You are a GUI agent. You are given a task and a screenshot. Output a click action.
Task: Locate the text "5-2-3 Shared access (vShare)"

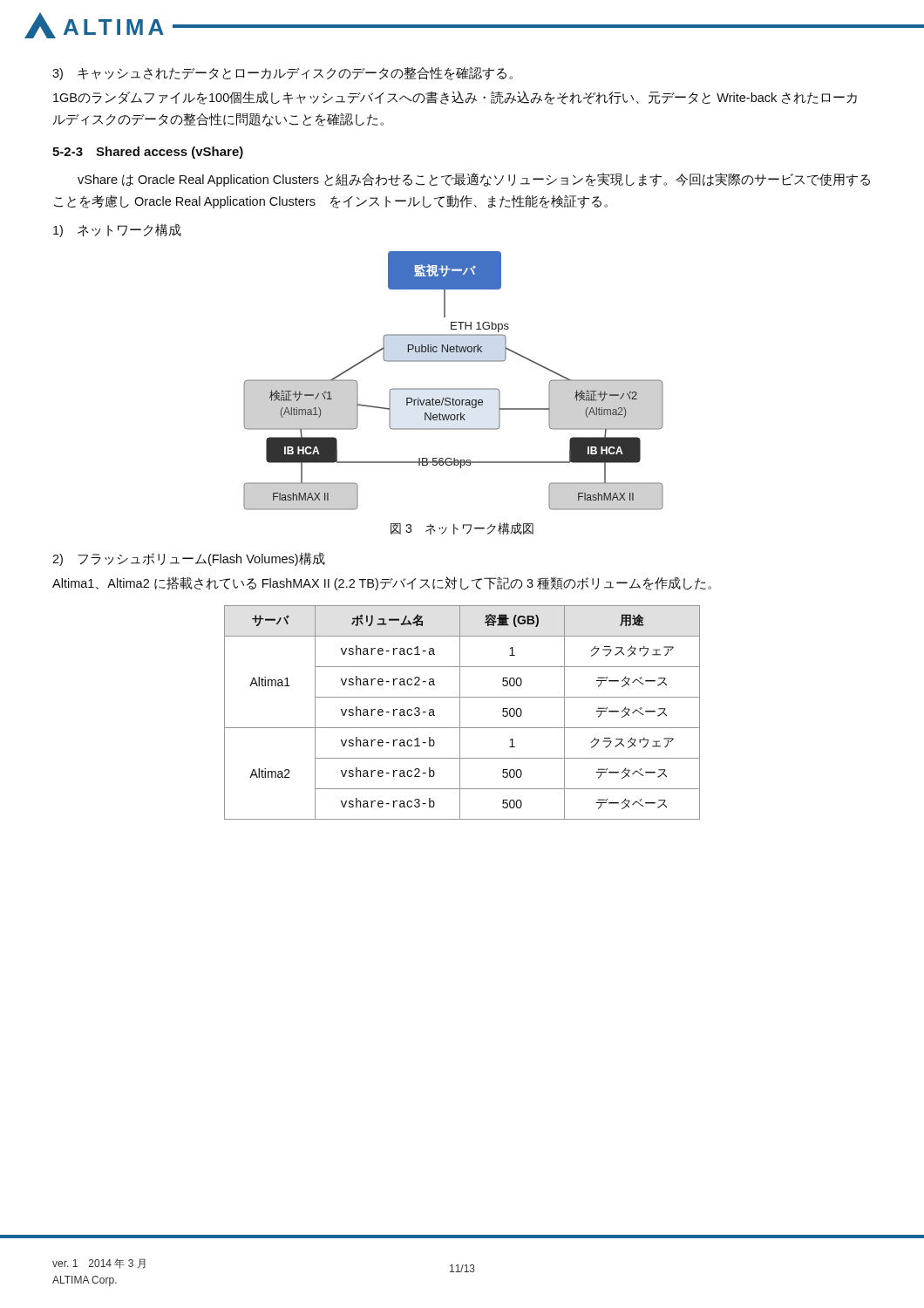coord(148,151)
